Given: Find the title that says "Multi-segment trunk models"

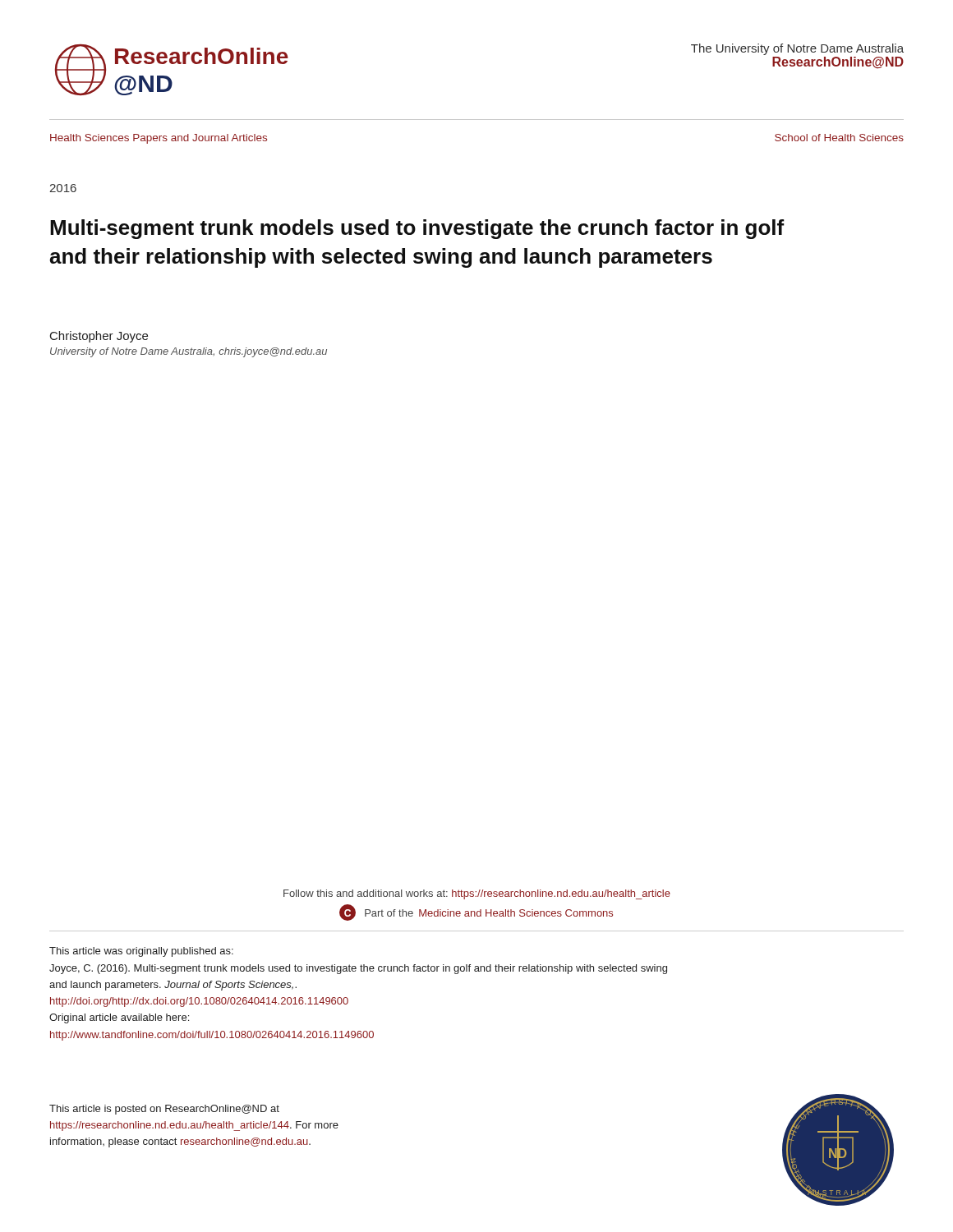Looking at the screenshot, I should tap(476, 242).
